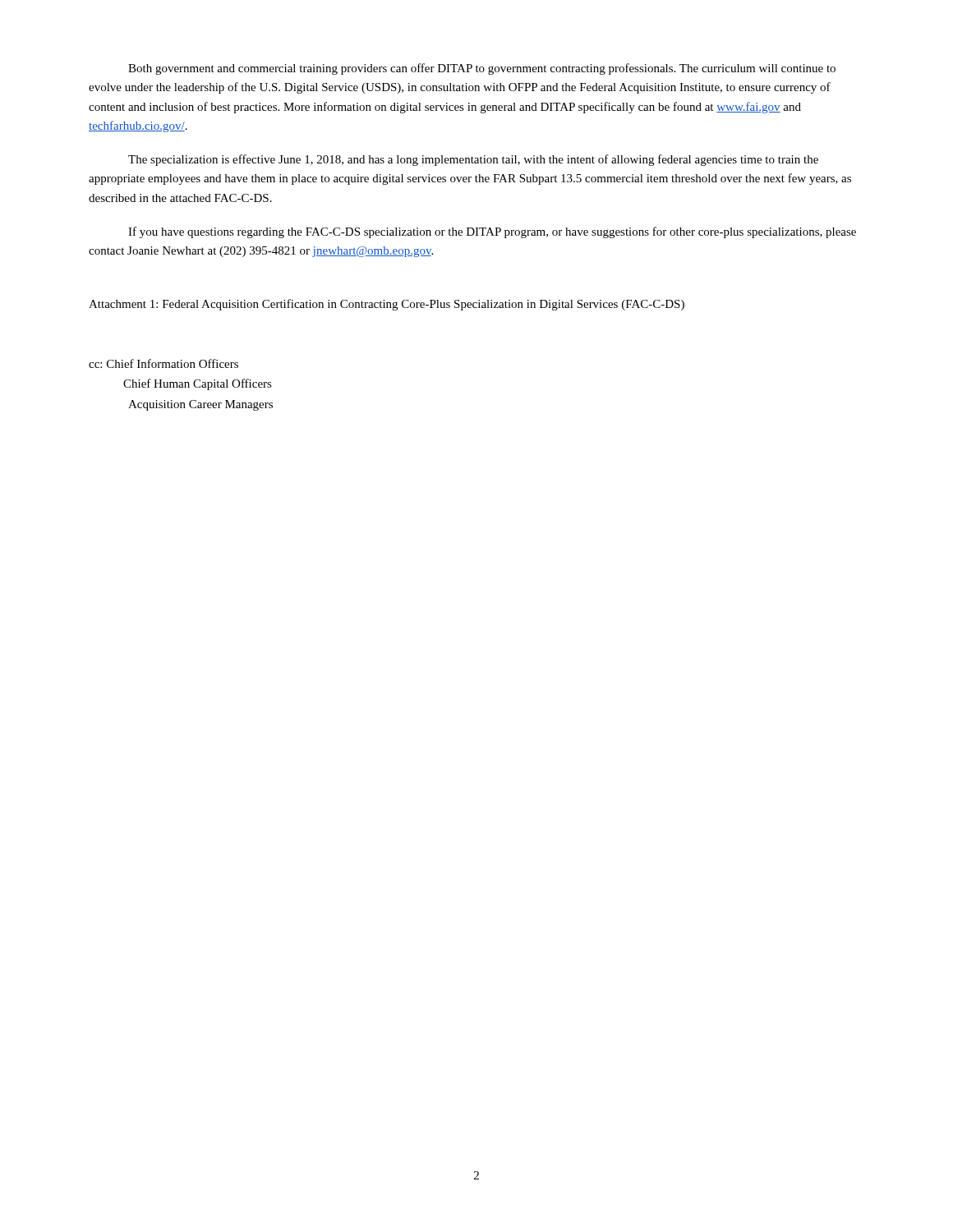Viewport: 953px width, 1232px height.
Task: Where is the passage that starts "cc: Chief Information"?
Action: (163, 363)
